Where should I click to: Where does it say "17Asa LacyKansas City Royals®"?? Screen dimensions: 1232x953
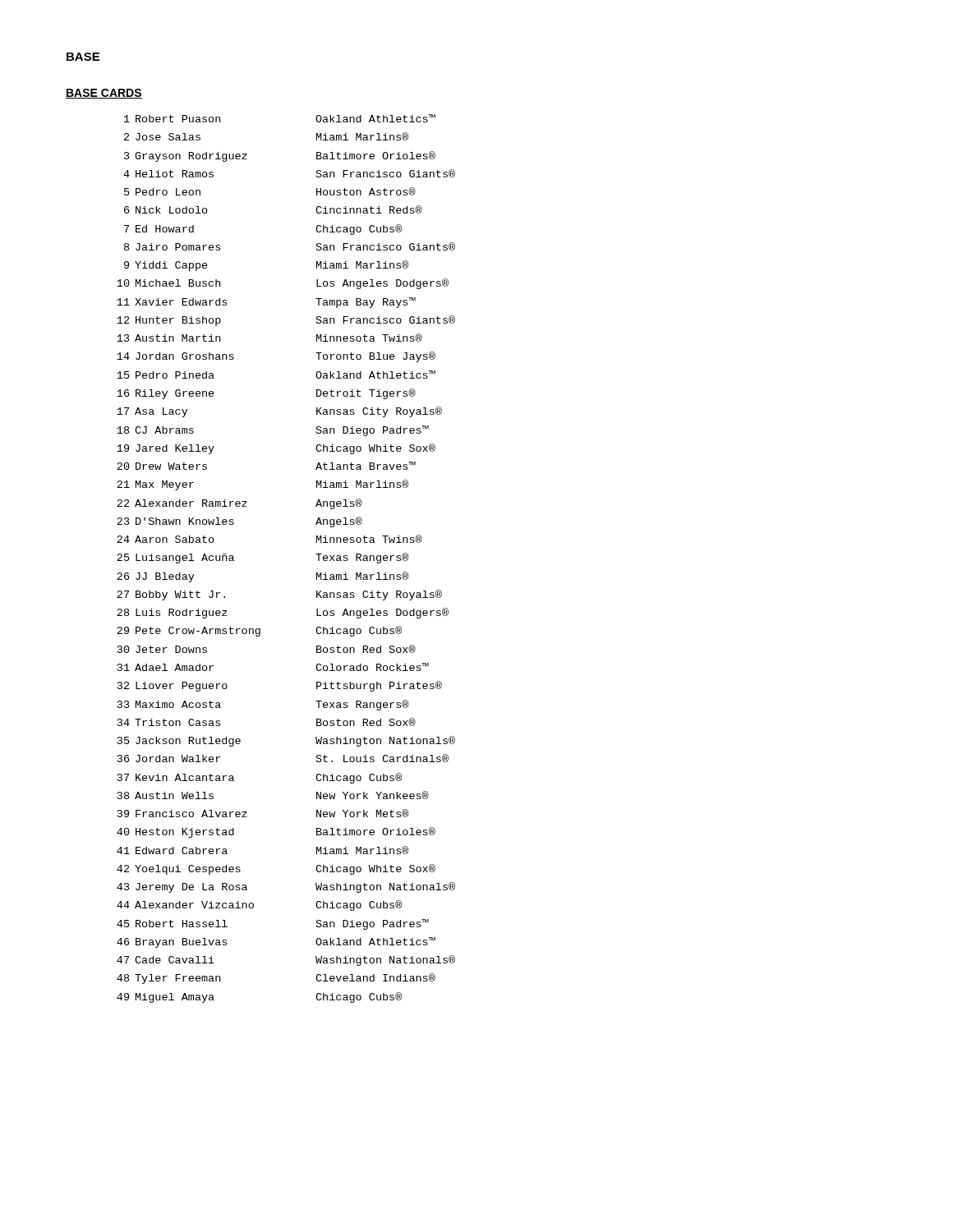(152, 412)
